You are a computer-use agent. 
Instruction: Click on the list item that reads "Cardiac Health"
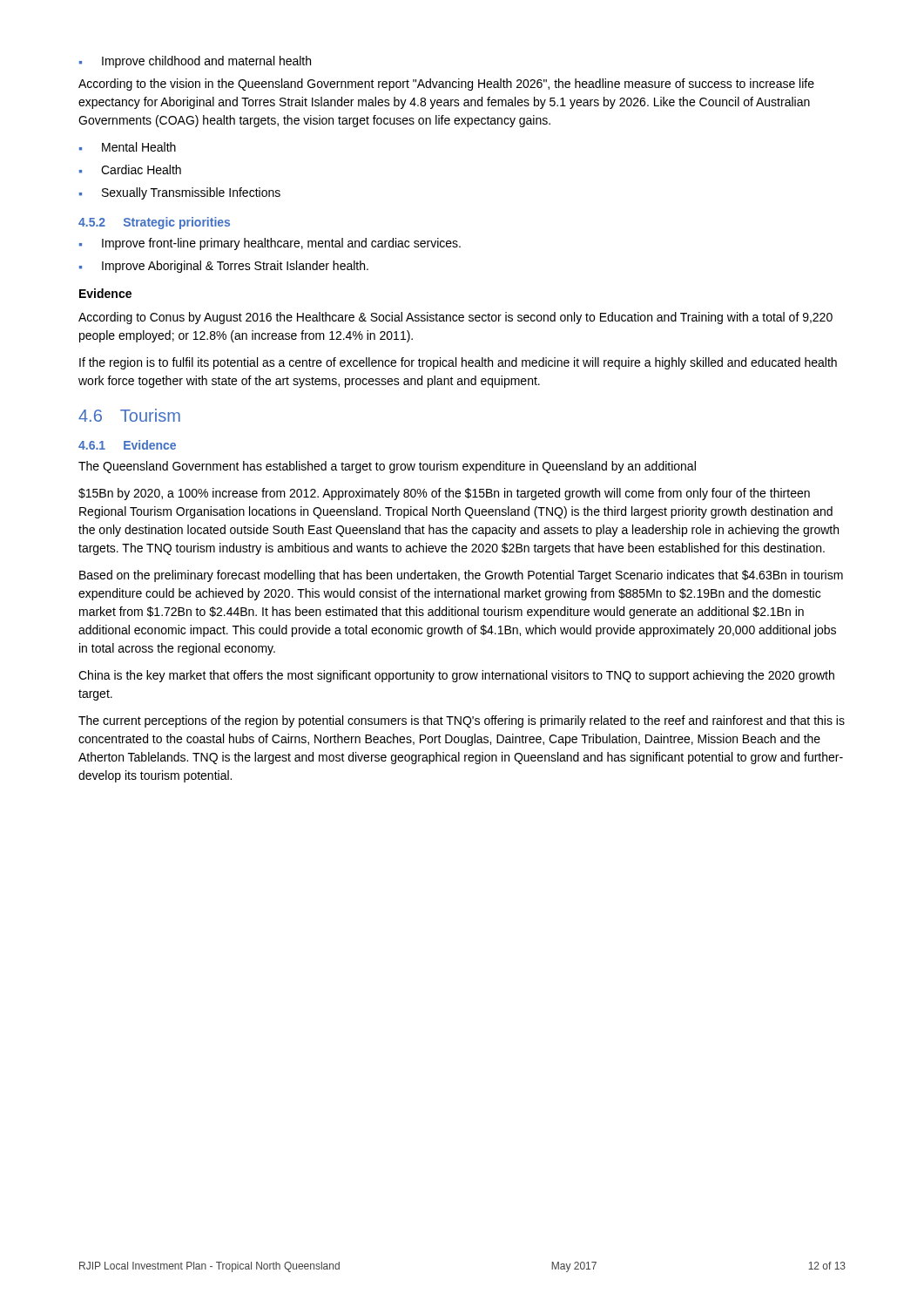click(130, 171)
